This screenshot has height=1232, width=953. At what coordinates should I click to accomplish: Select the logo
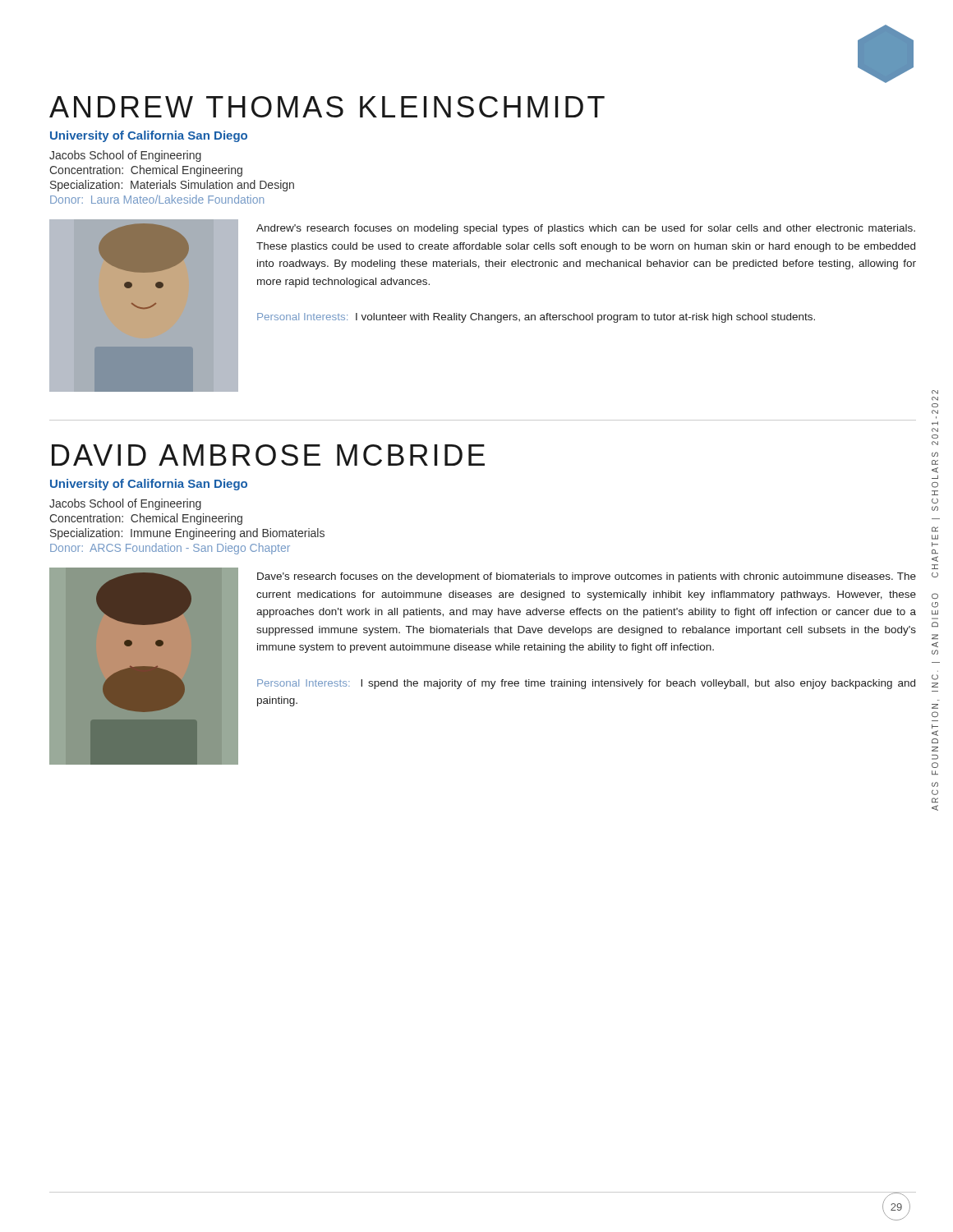886,54
